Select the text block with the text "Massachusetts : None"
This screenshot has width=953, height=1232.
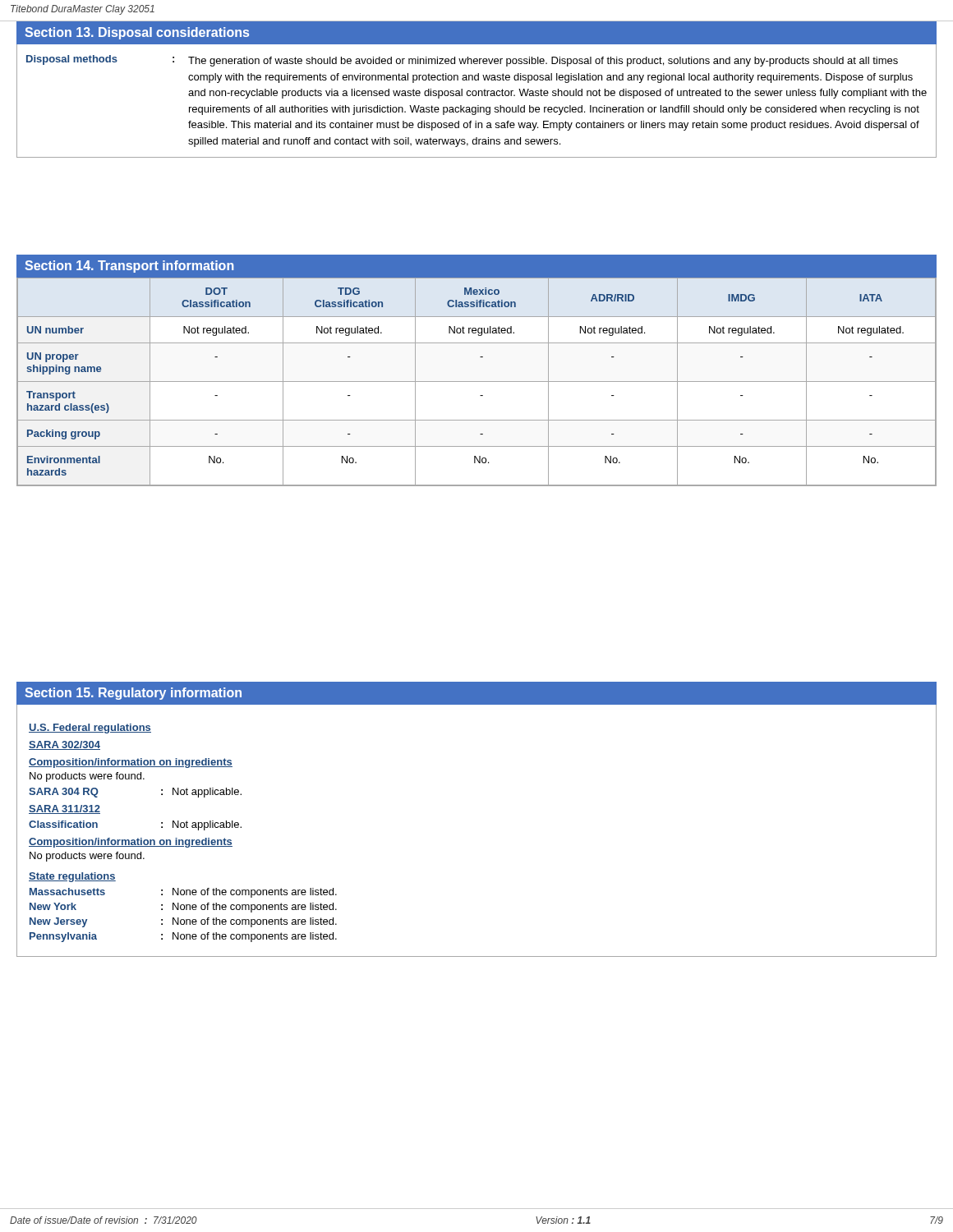(183, 893)
